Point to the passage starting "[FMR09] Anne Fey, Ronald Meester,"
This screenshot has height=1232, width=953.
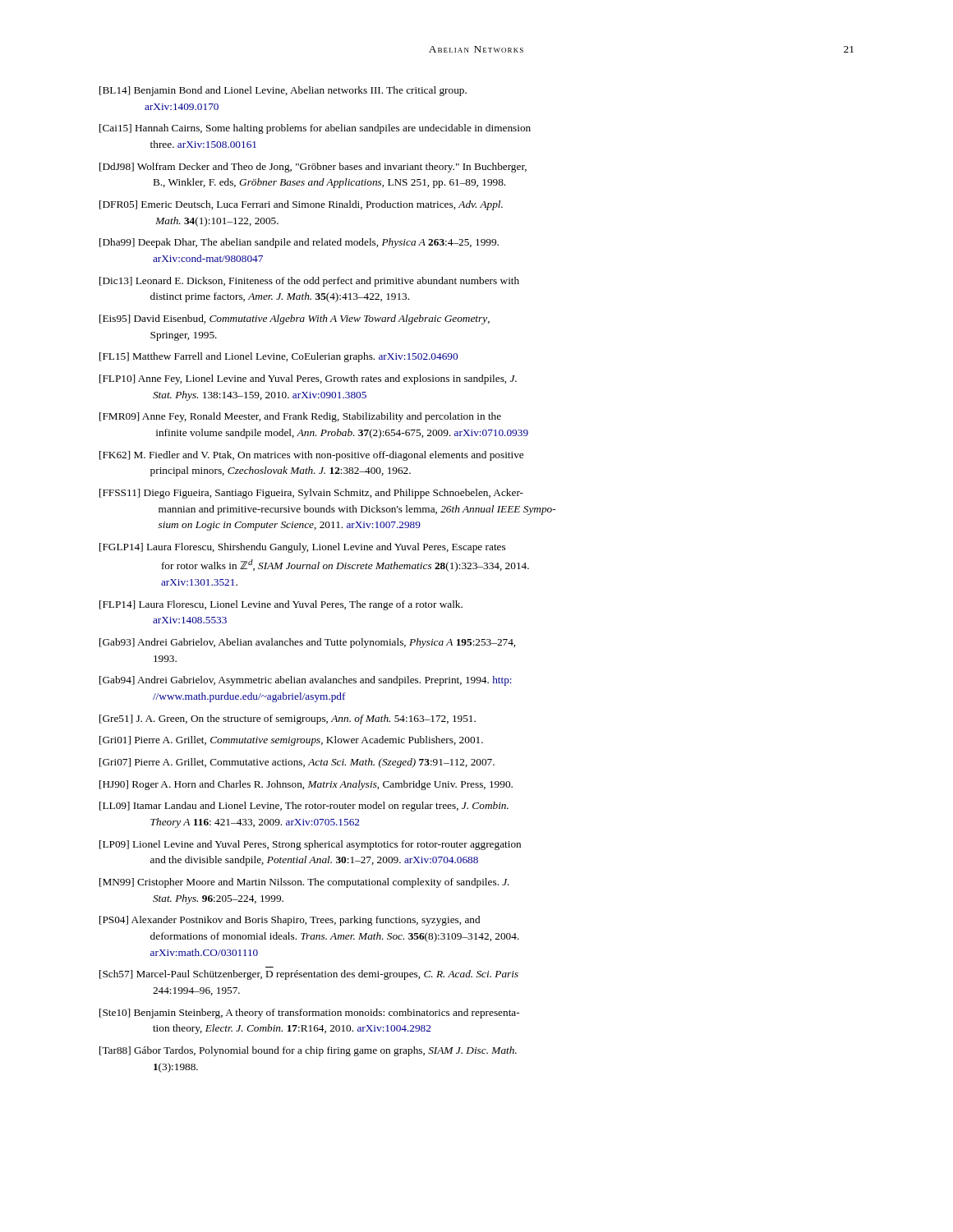pos(313,424)
